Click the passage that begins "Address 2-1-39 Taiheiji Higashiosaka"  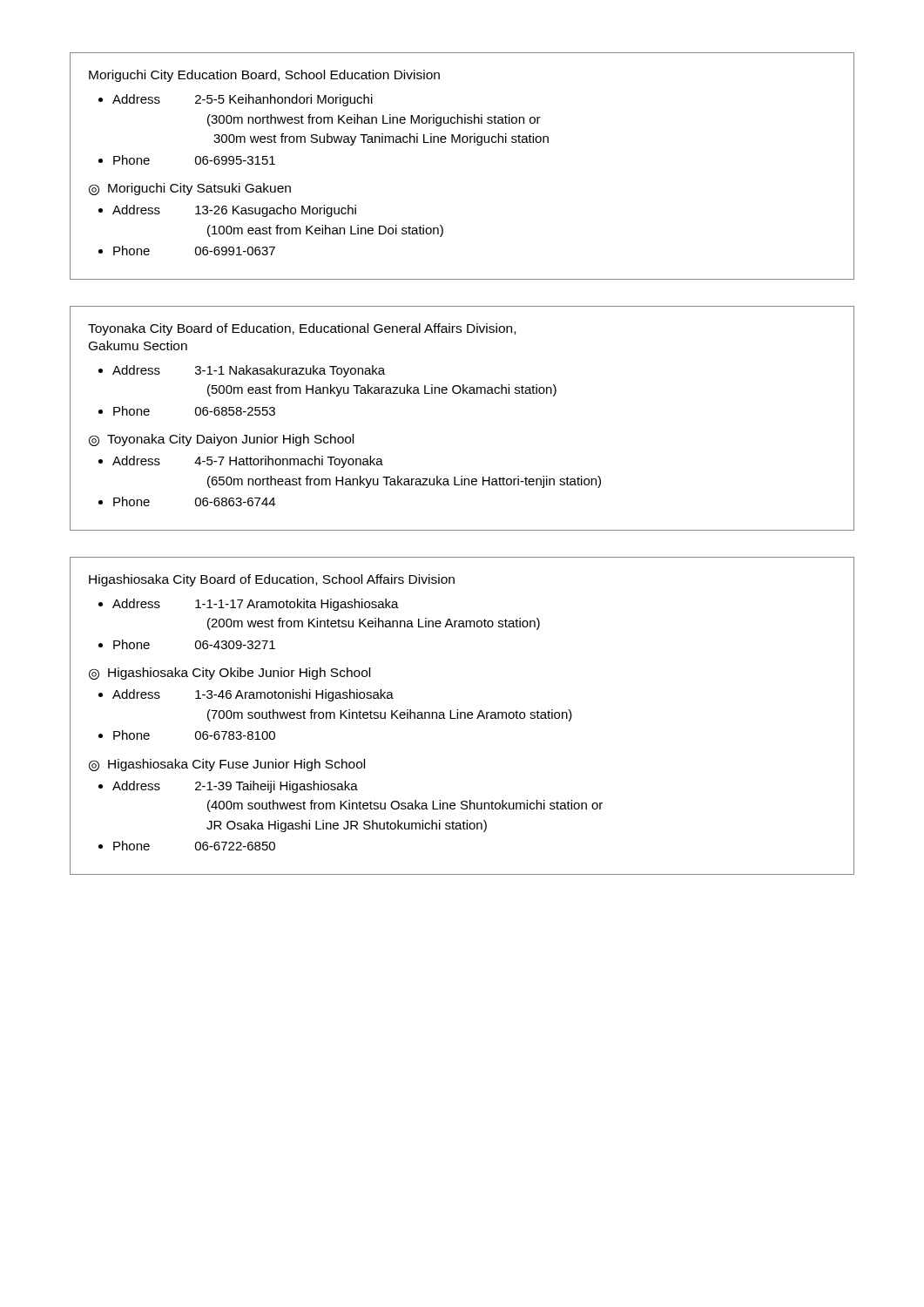tap(472, 805)
